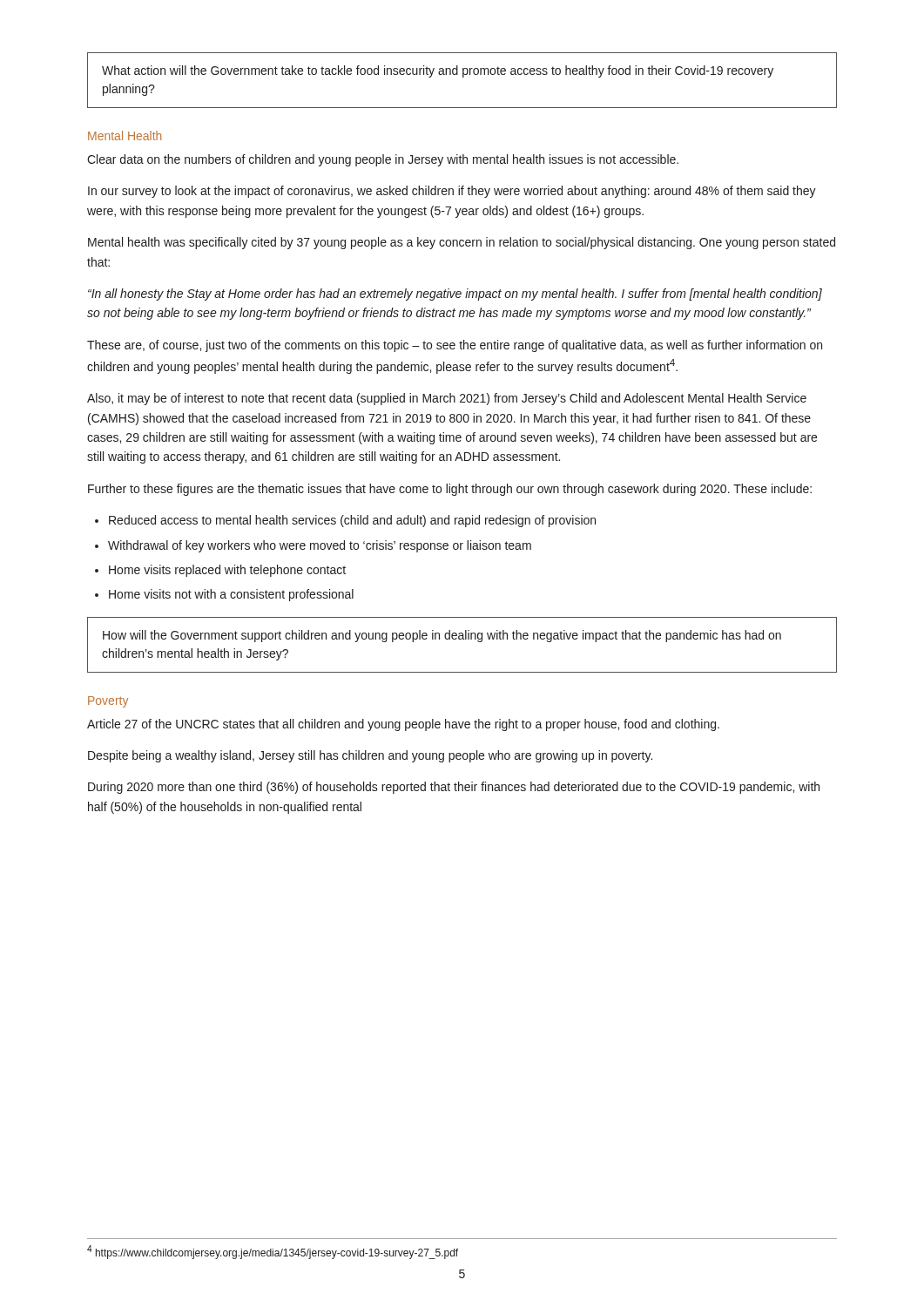Navigate to the text starting "Withdrawal of key workers who were"

pos(320,545)
